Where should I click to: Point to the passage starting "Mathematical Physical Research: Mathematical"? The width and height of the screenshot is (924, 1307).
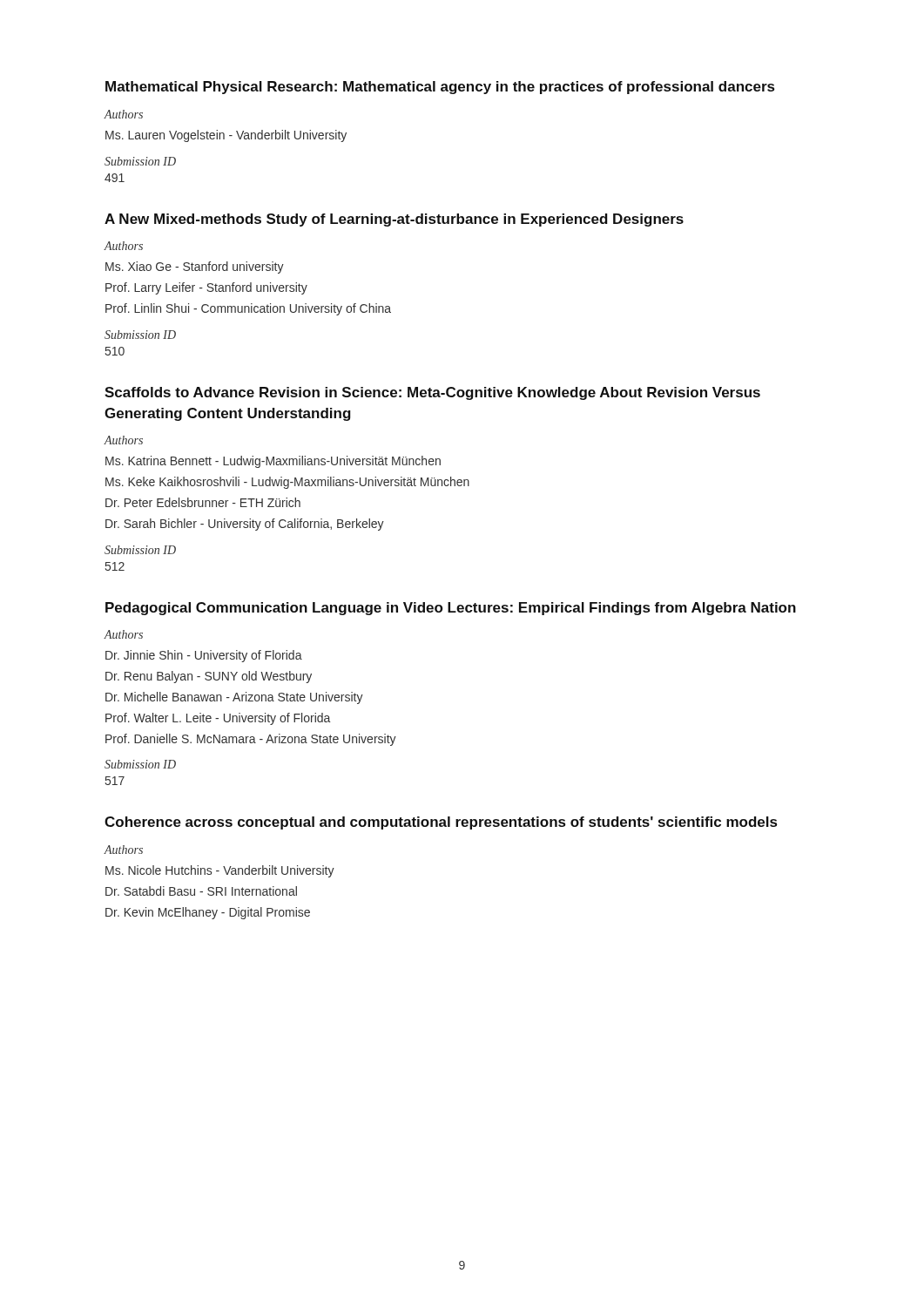(x=440, y=87)
